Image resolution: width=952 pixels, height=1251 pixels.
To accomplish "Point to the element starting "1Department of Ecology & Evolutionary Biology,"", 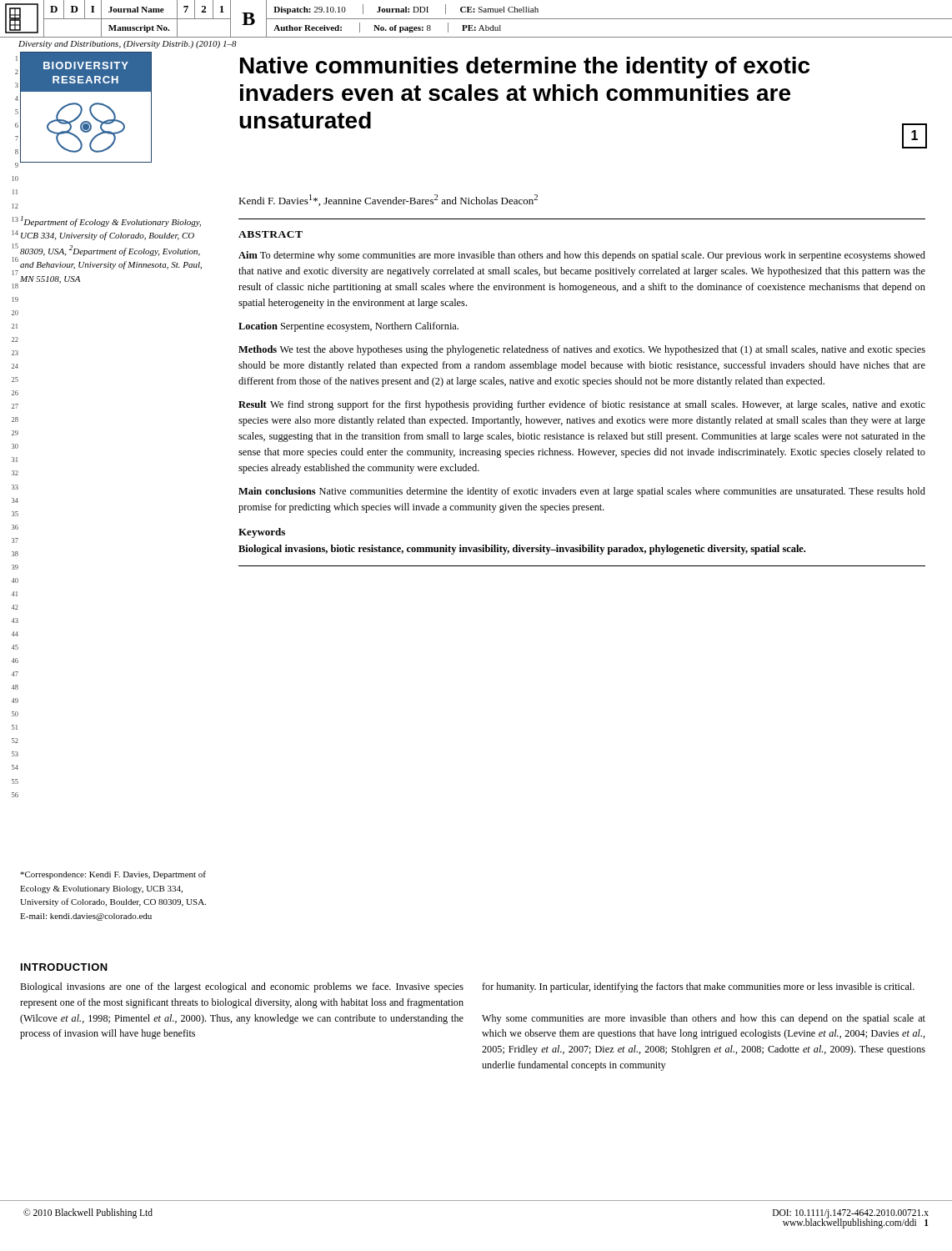I will coord(111,249).
